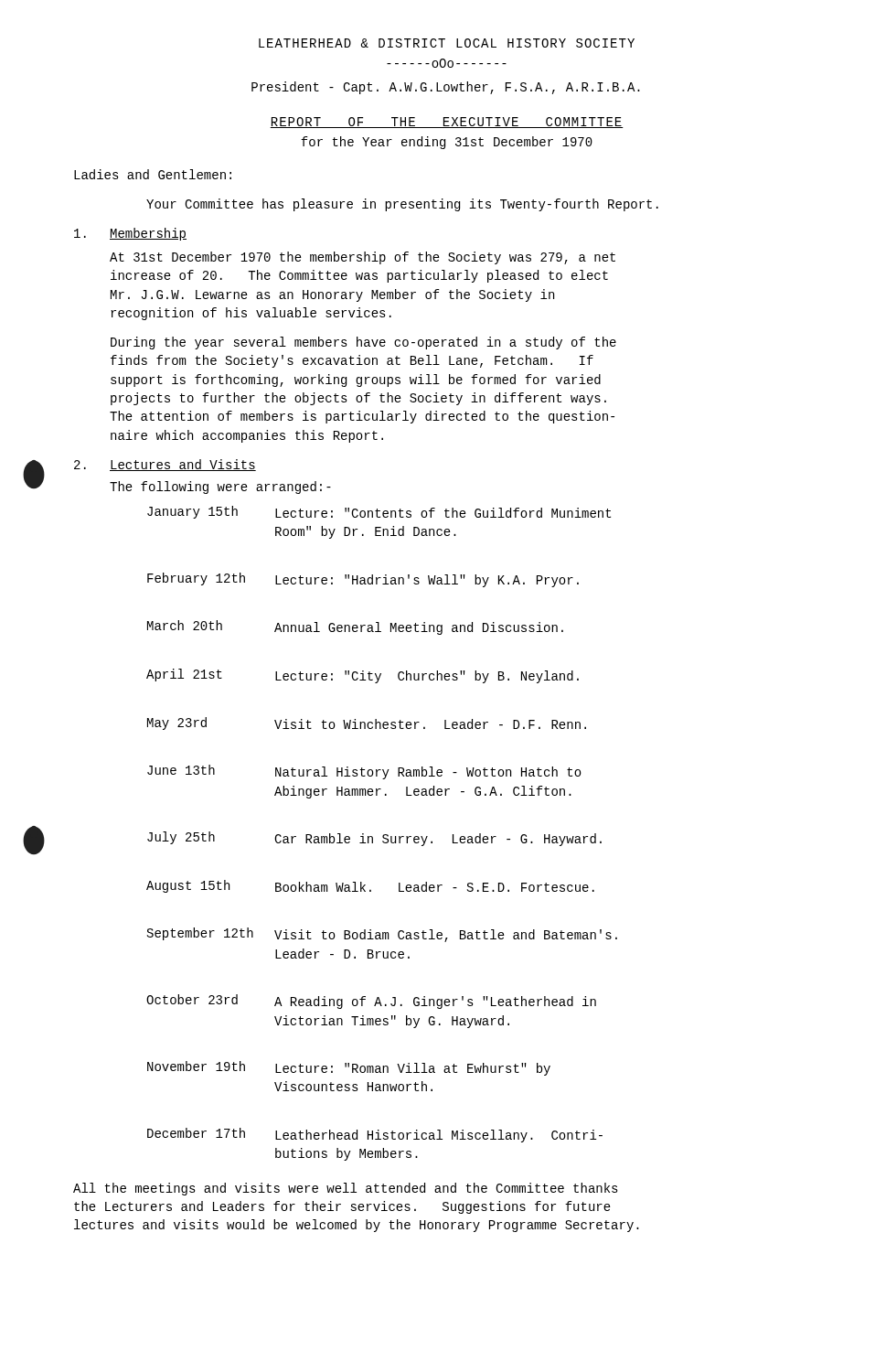
Task: Point to "for the Year ending 31st December 1970"
Action: 447,143
